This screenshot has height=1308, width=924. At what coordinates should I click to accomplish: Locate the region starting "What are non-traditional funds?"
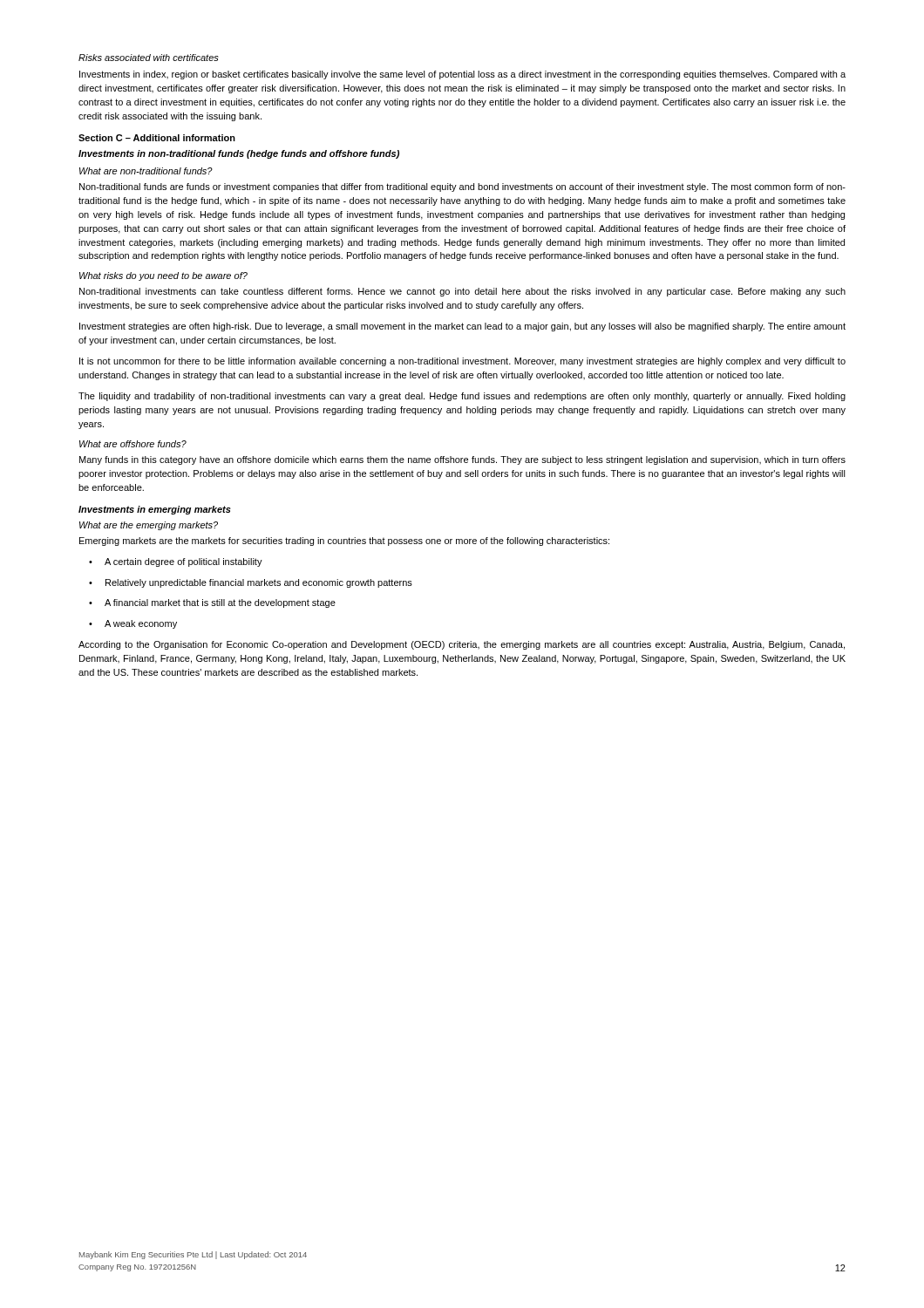tap(145, 171)
